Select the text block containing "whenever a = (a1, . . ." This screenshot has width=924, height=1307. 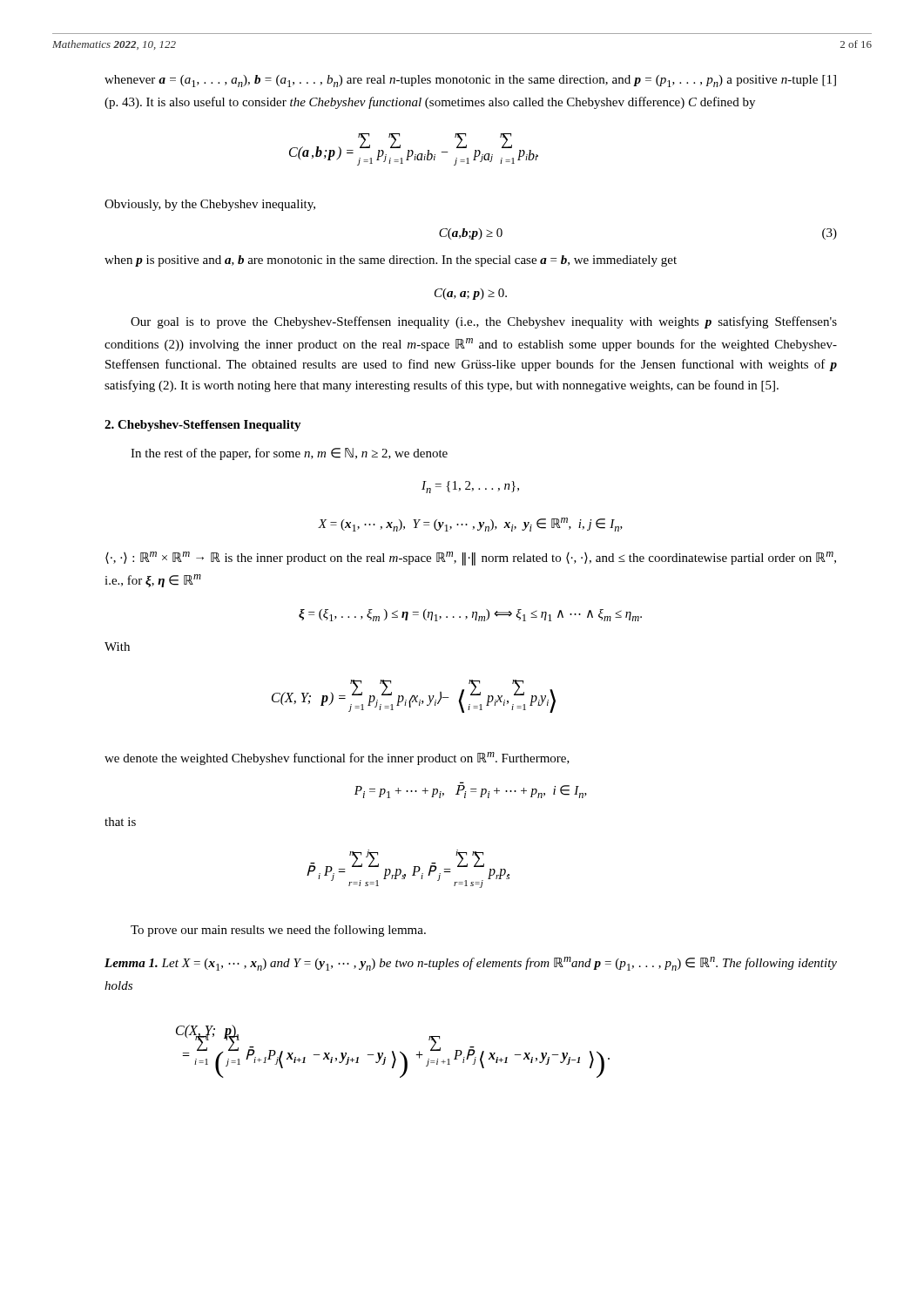[471, 91]
